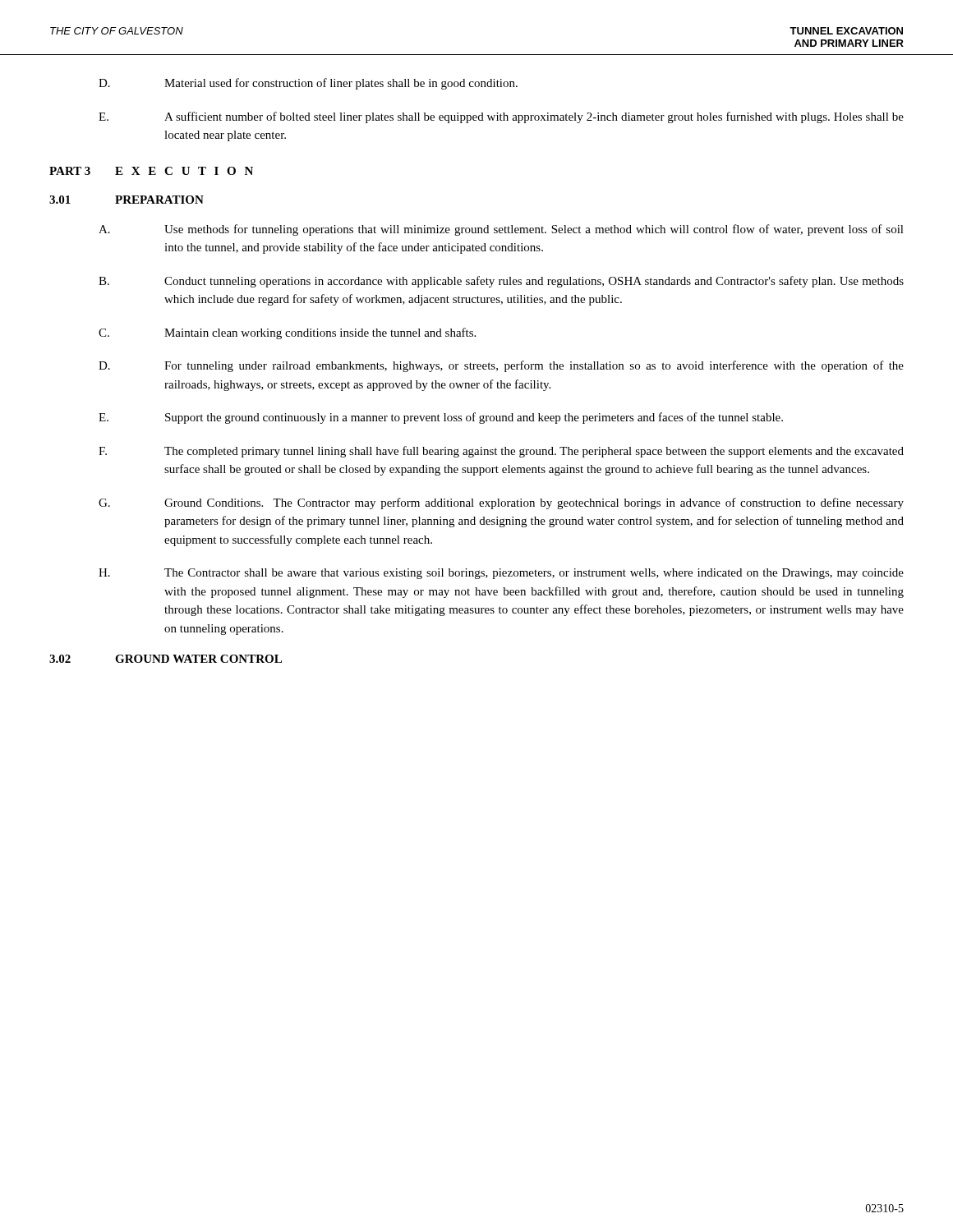This screenshot has width=953, height=1232.
Task: Click the passage that begins "D. For tunneling"
Action: [476, 375]
